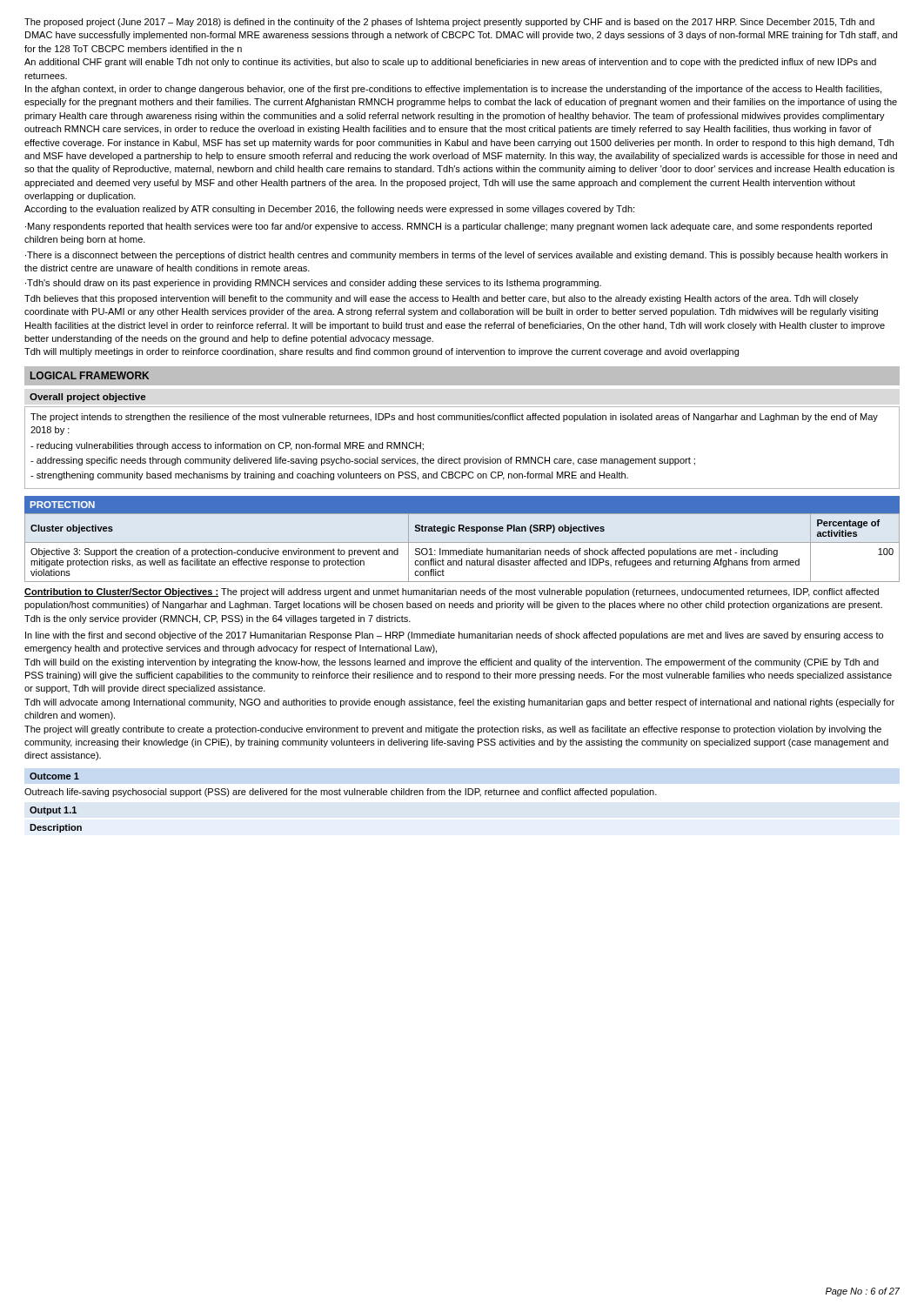Screen dimensions: 1305x924
Task: Point to the passage starting "·Tdh's should draw on its past experience in"
Action: coord(313,283)
